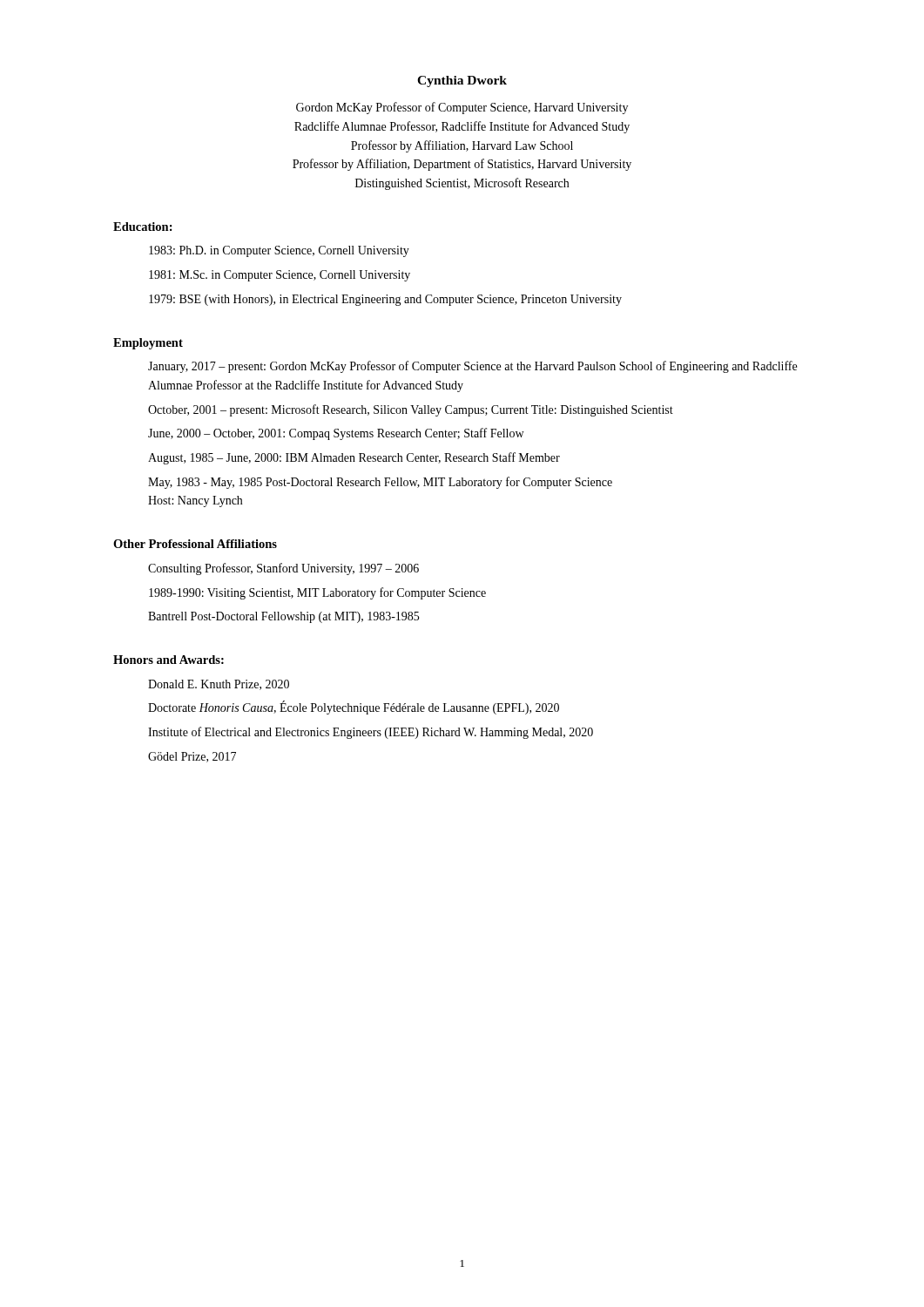Click on the text block starting "October, 2001 – present:"
The height and width of the screenshot is (1307, 924).
pos(410,410)
